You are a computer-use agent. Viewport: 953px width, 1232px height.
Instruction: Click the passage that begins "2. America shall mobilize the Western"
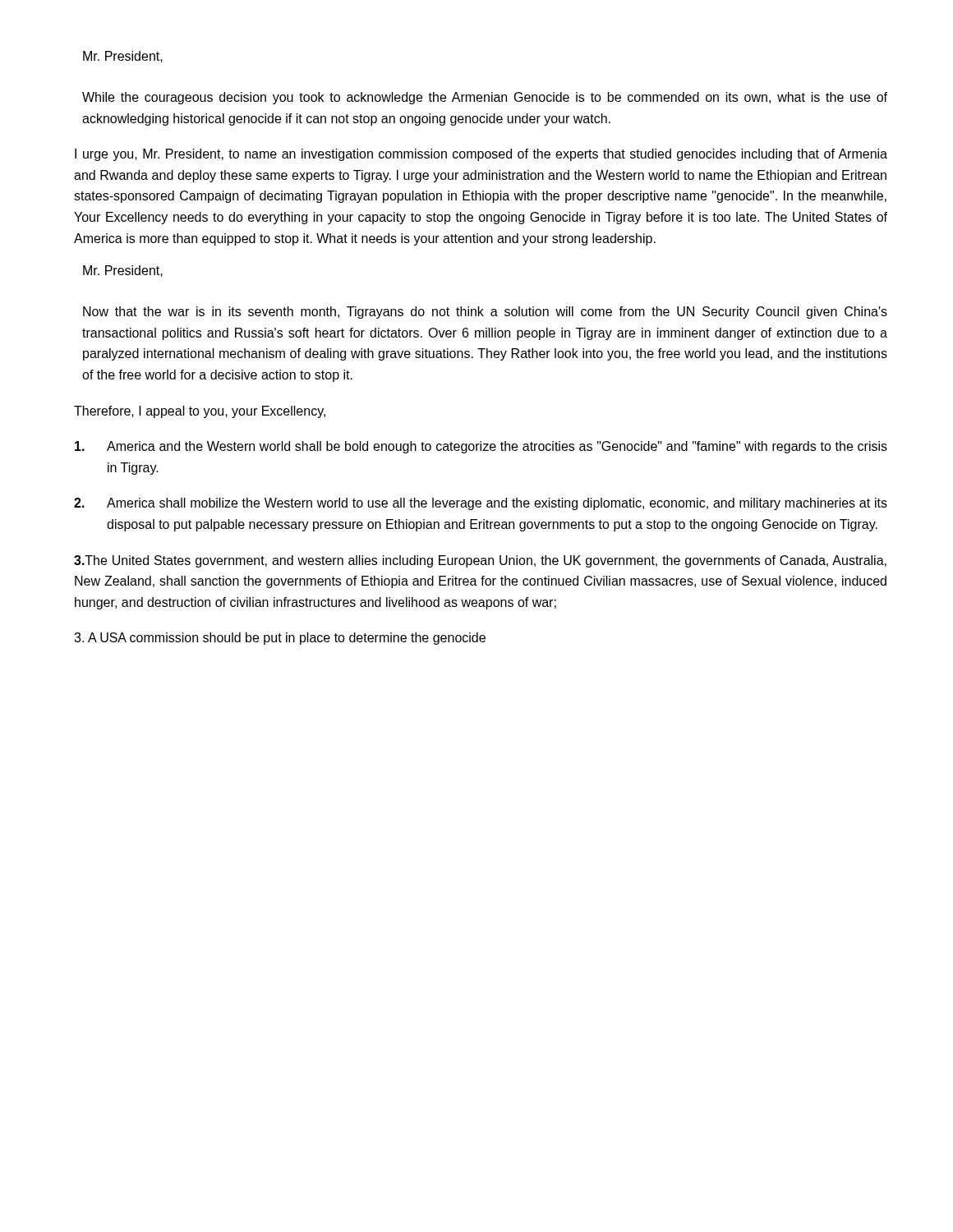pos(481,514)
